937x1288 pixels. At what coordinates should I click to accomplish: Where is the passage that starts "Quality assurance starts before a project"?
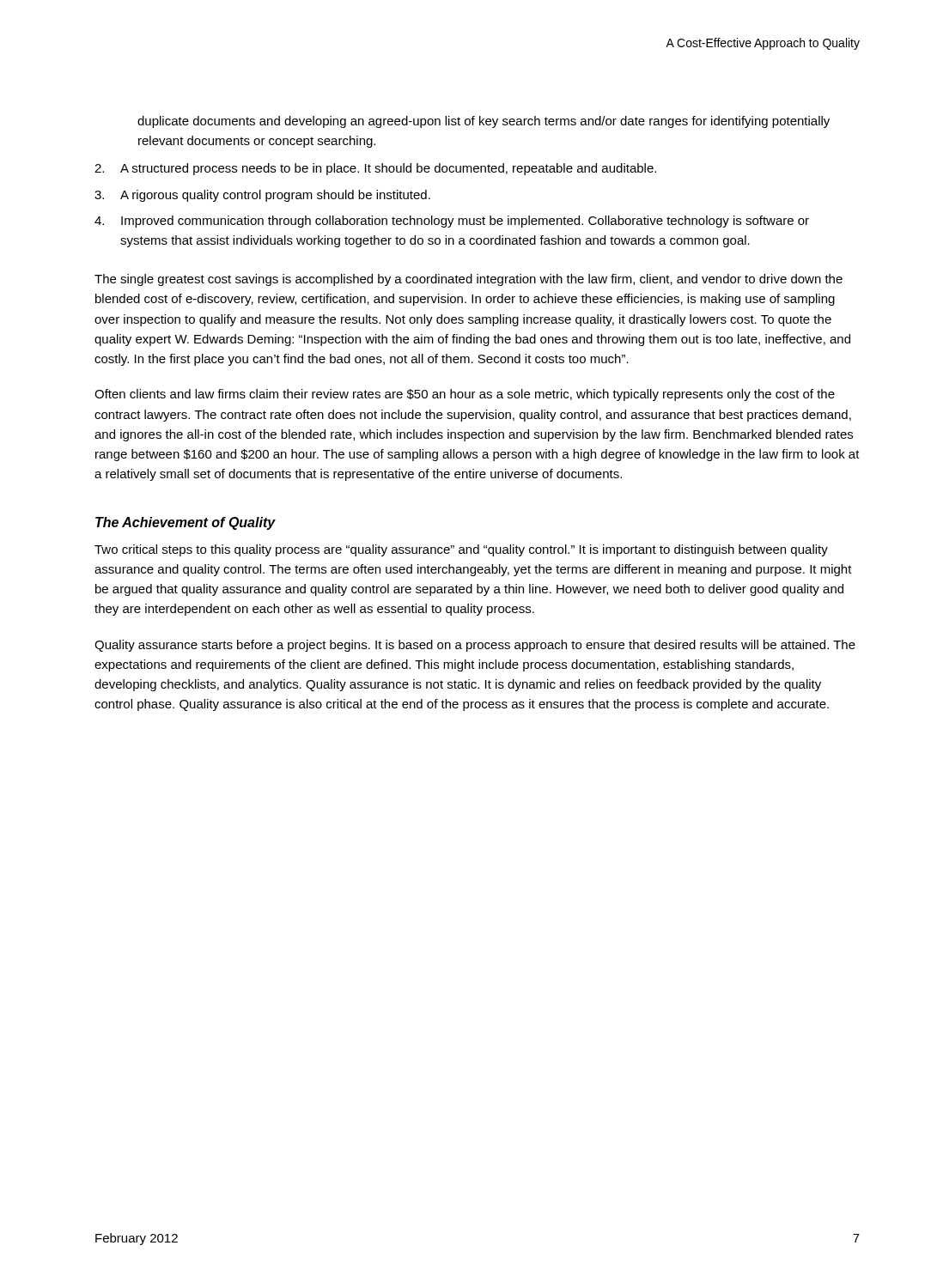pyautogui.click(x=475, y=674)
